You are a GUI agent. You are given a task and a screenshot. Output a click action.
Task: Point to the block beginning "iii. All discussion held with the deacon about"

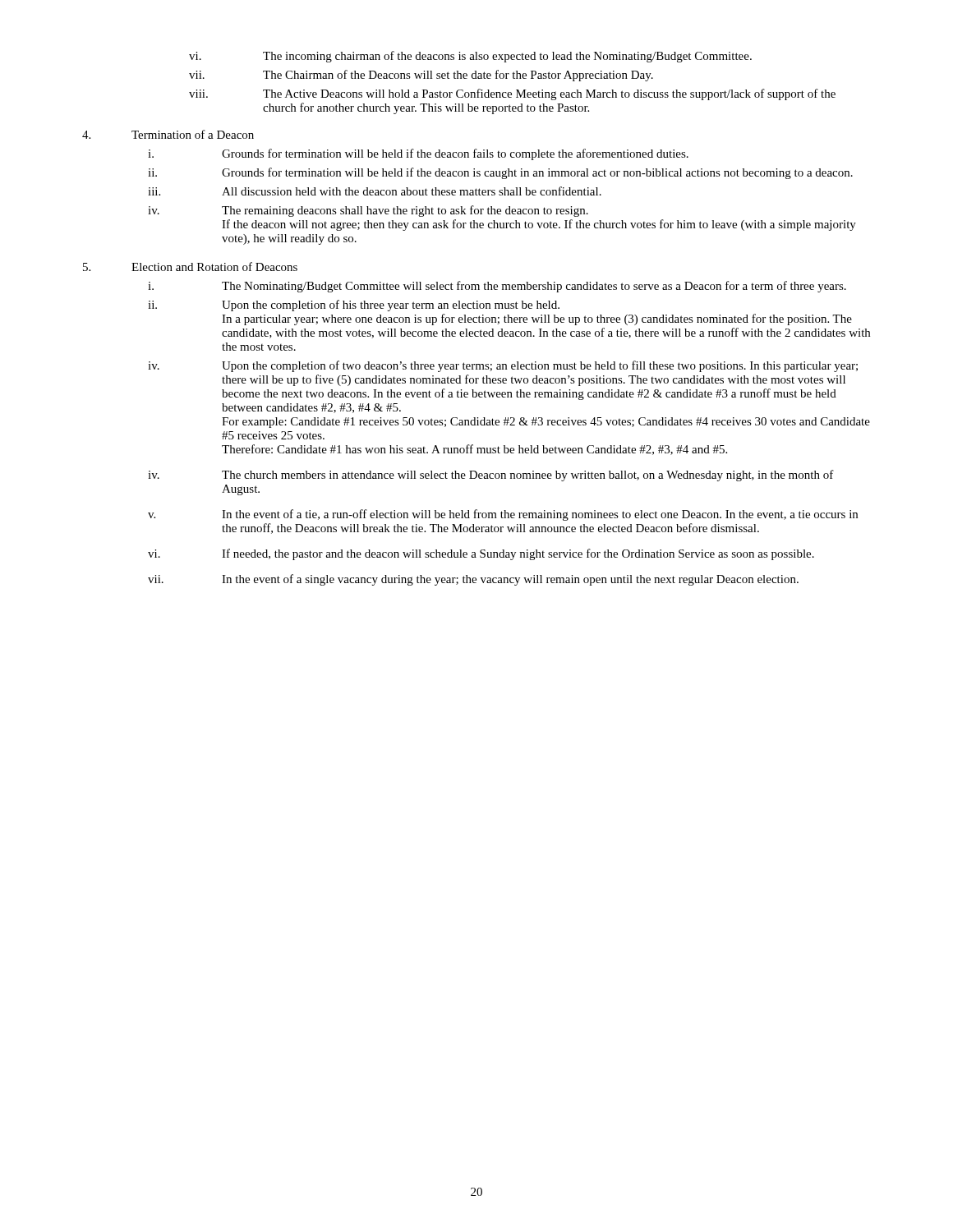(x=509, y=192)
